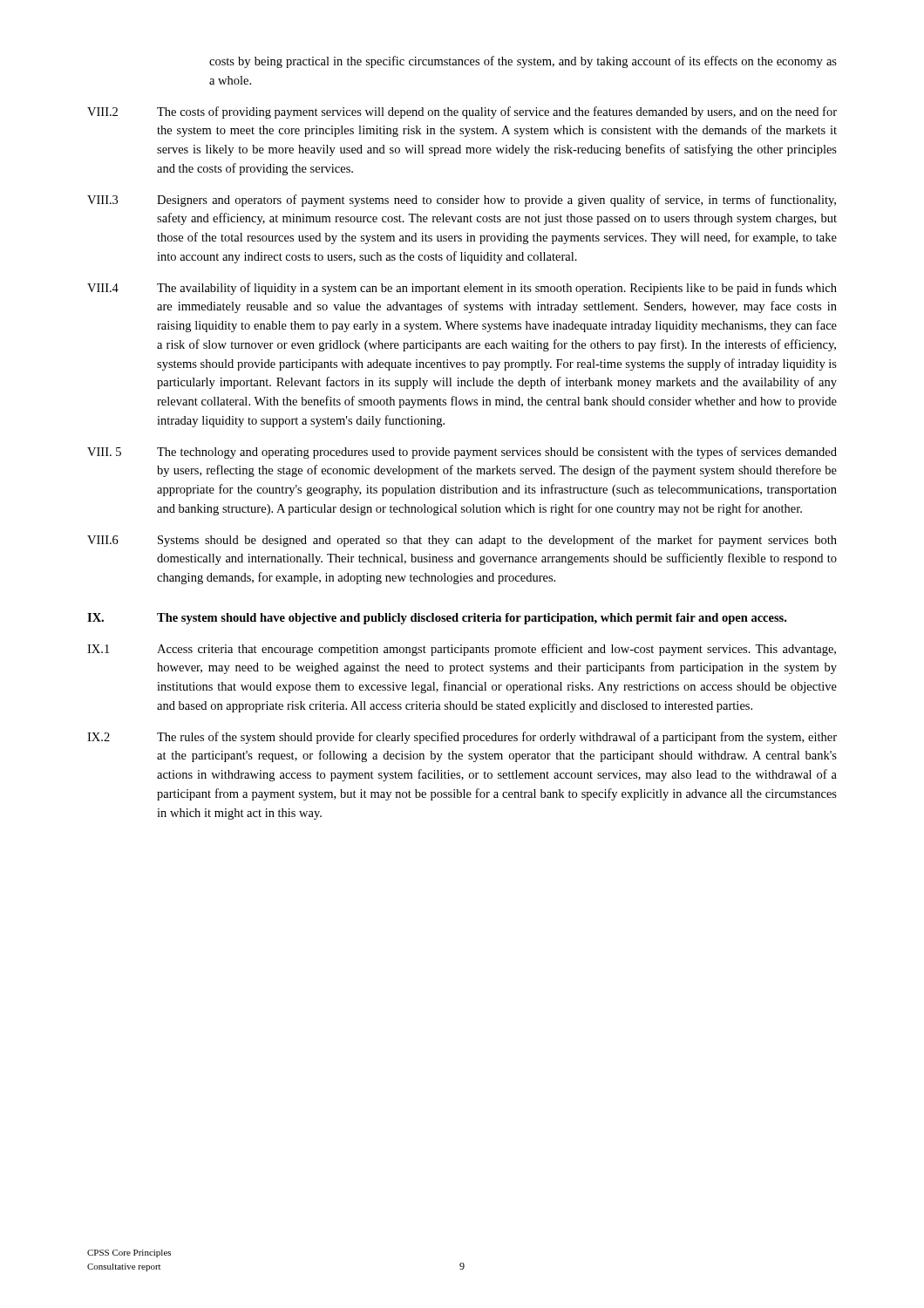Image resolution: width=924 pixels, height=1308 pixels.
Task: Find the list item that says "IX.2 The rules of the system"
Action: click(x=462, y=775)
